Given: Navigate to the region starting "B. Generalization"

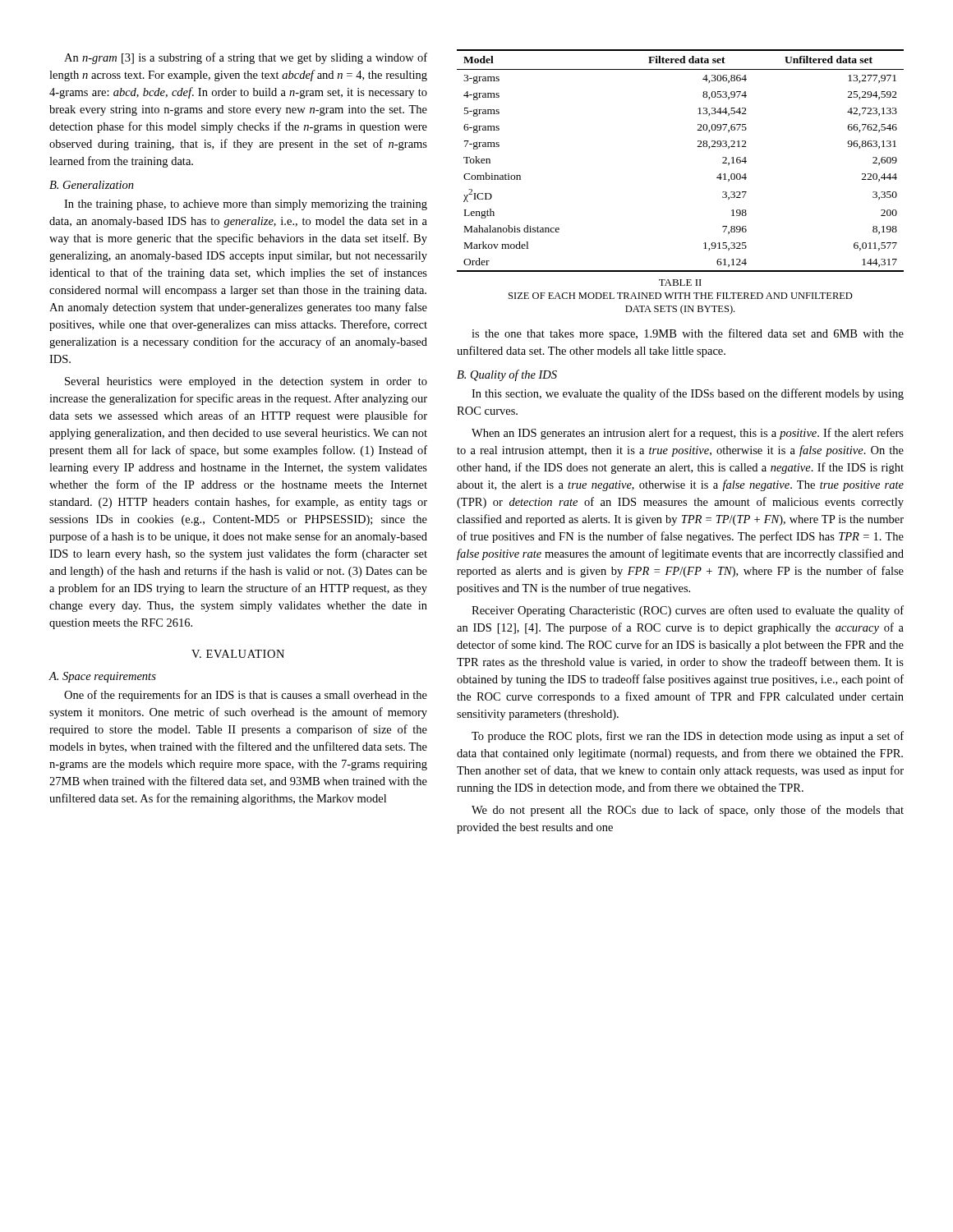Looking at the screenshot, I should point(92,185).
